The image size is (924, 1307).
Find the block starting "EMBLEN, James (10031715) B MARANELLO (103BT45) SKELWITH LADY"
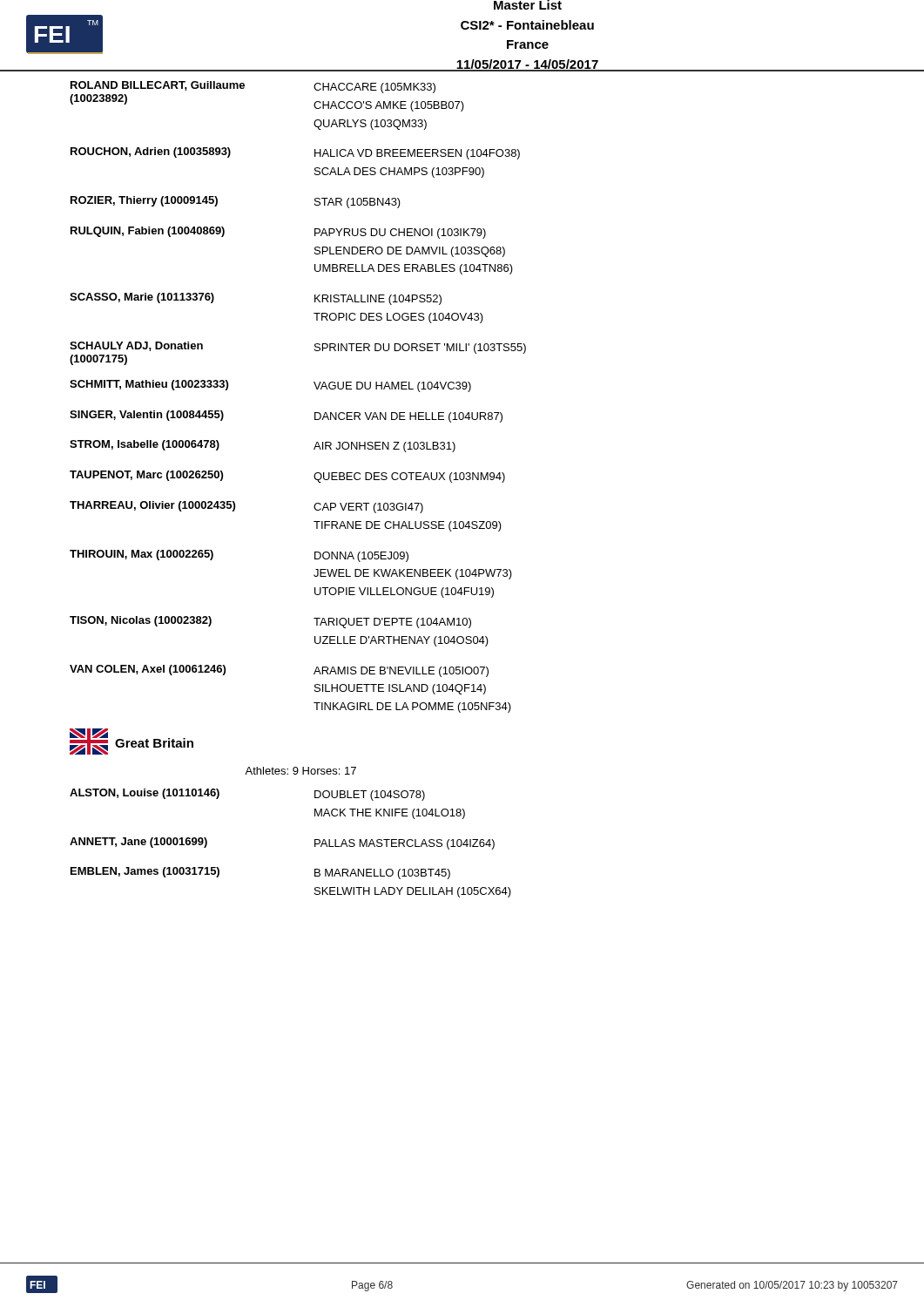(479, 883)
